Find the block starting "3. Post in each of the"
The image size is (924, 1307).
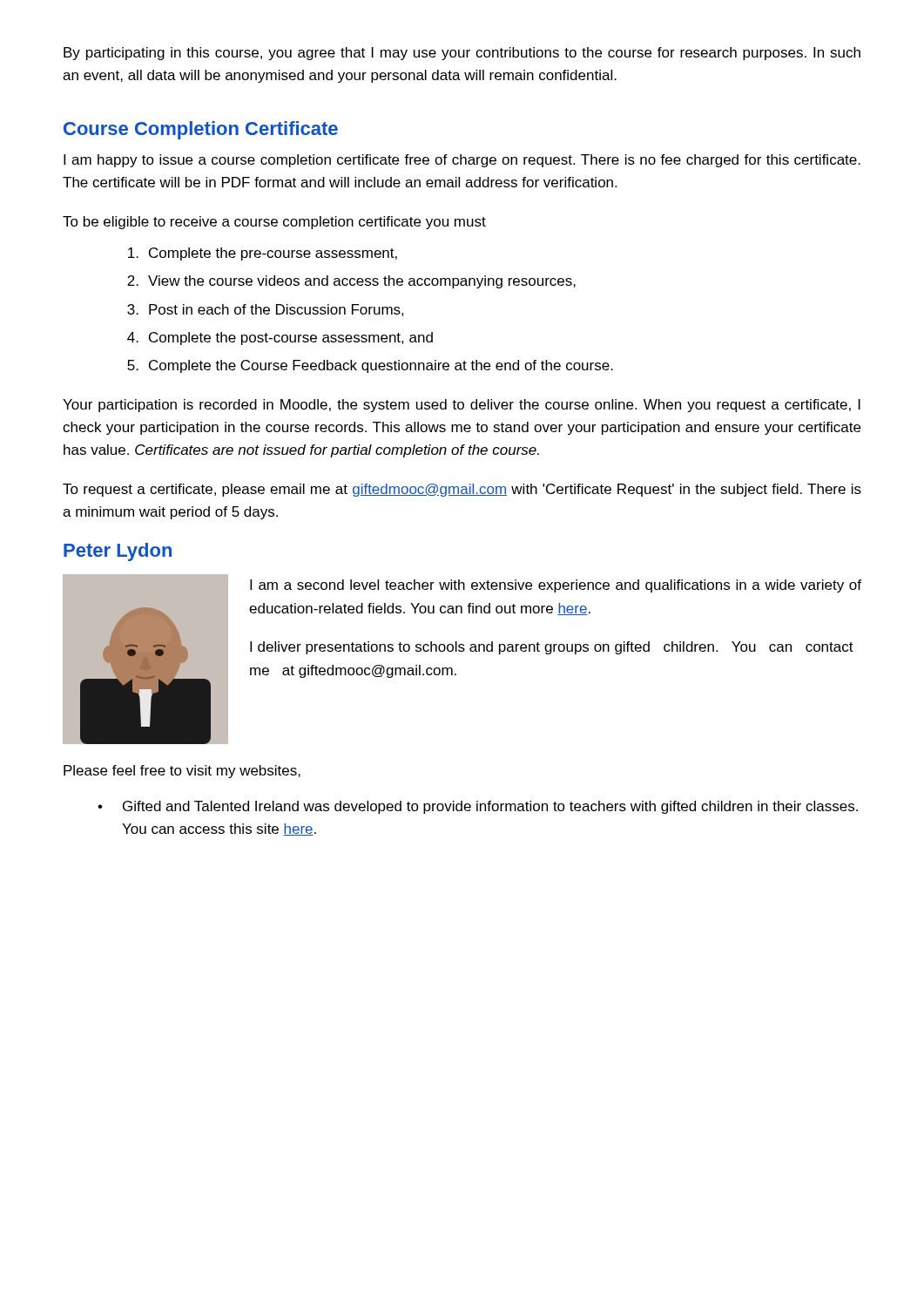260,310
